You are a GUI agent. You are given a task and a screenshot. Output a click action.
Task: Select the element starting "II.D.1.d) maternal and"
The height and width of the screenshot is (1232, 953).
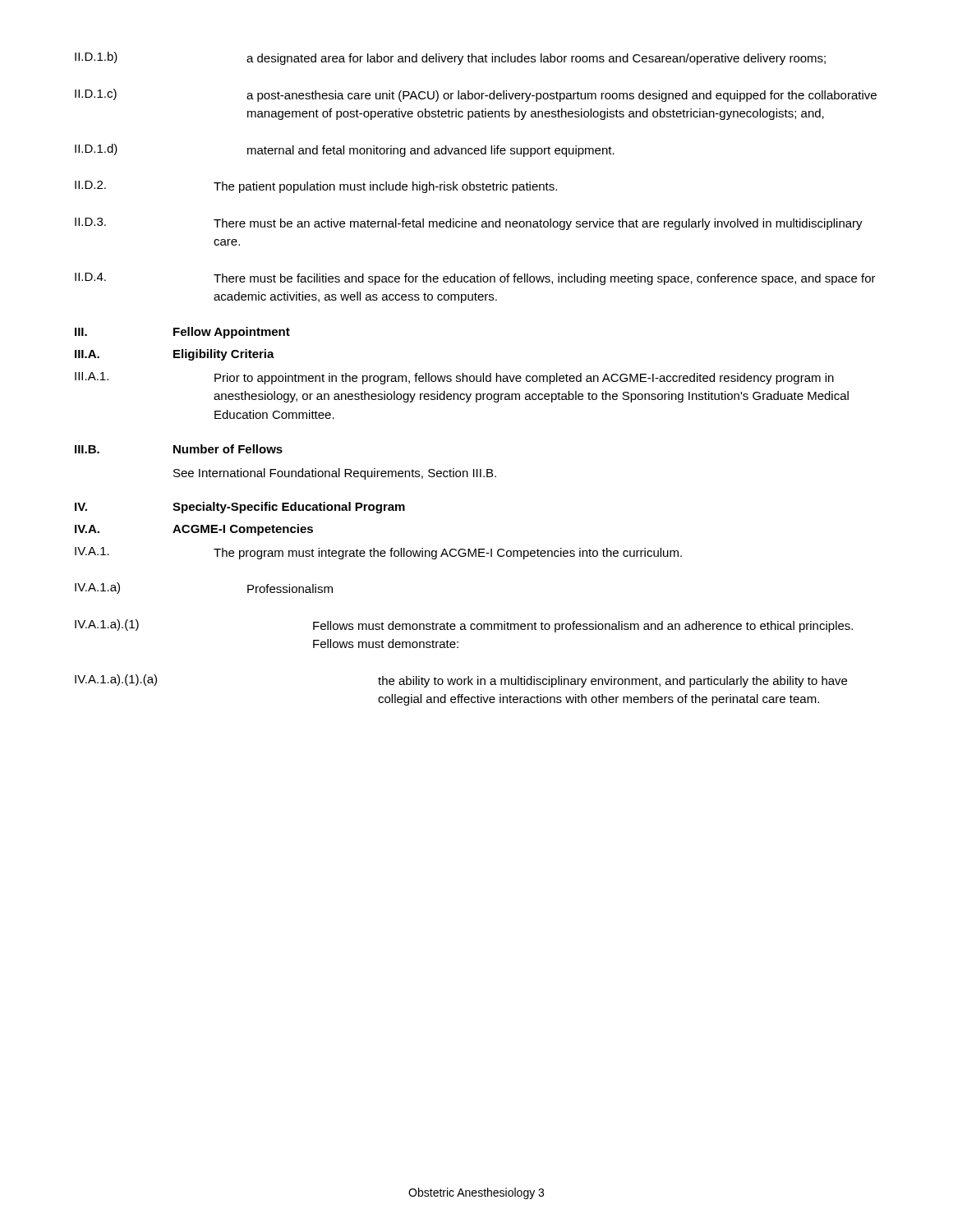point(345,150)
